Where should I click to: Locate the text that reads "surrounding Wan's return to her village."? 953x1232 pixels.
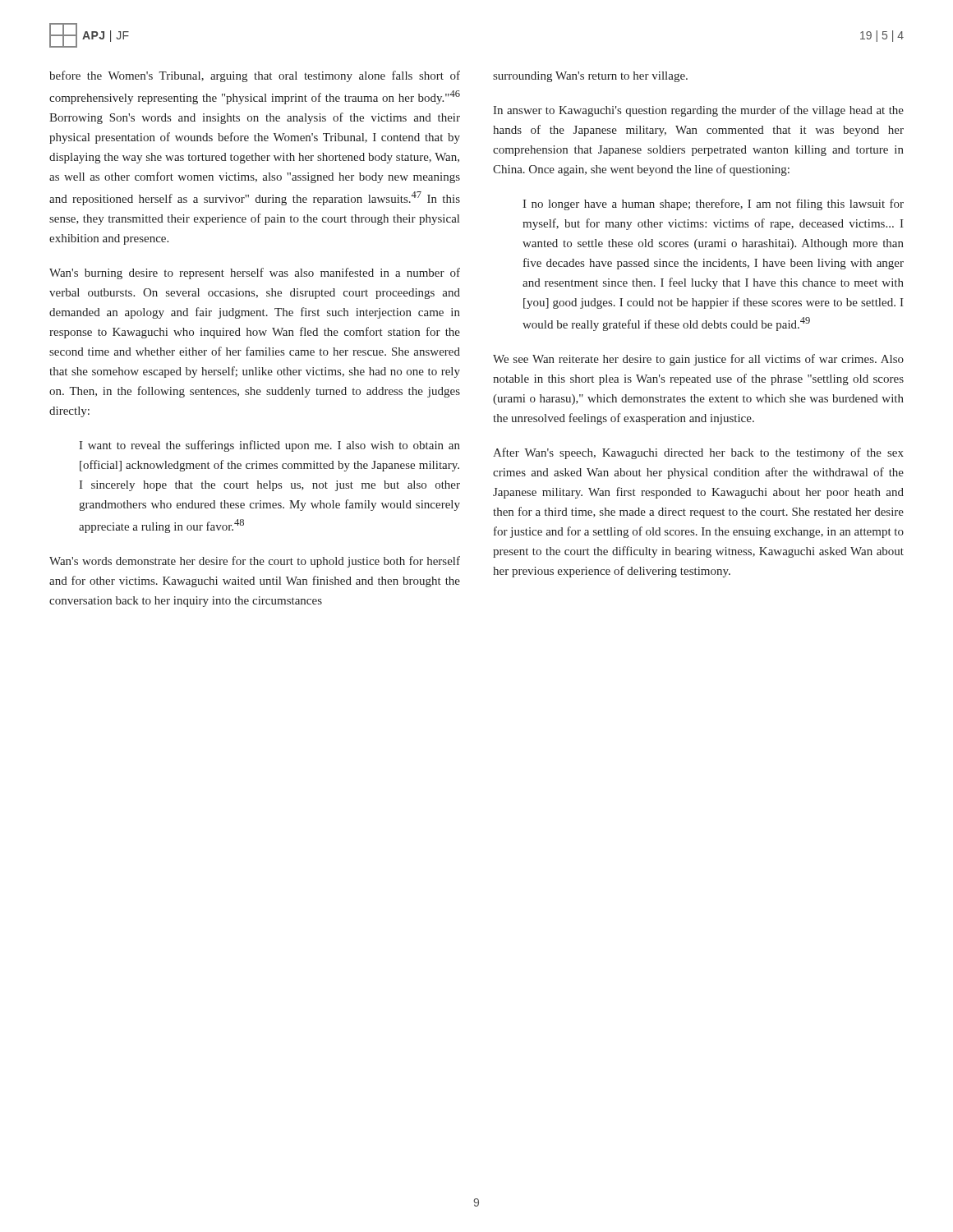click(x=591, y=76)
